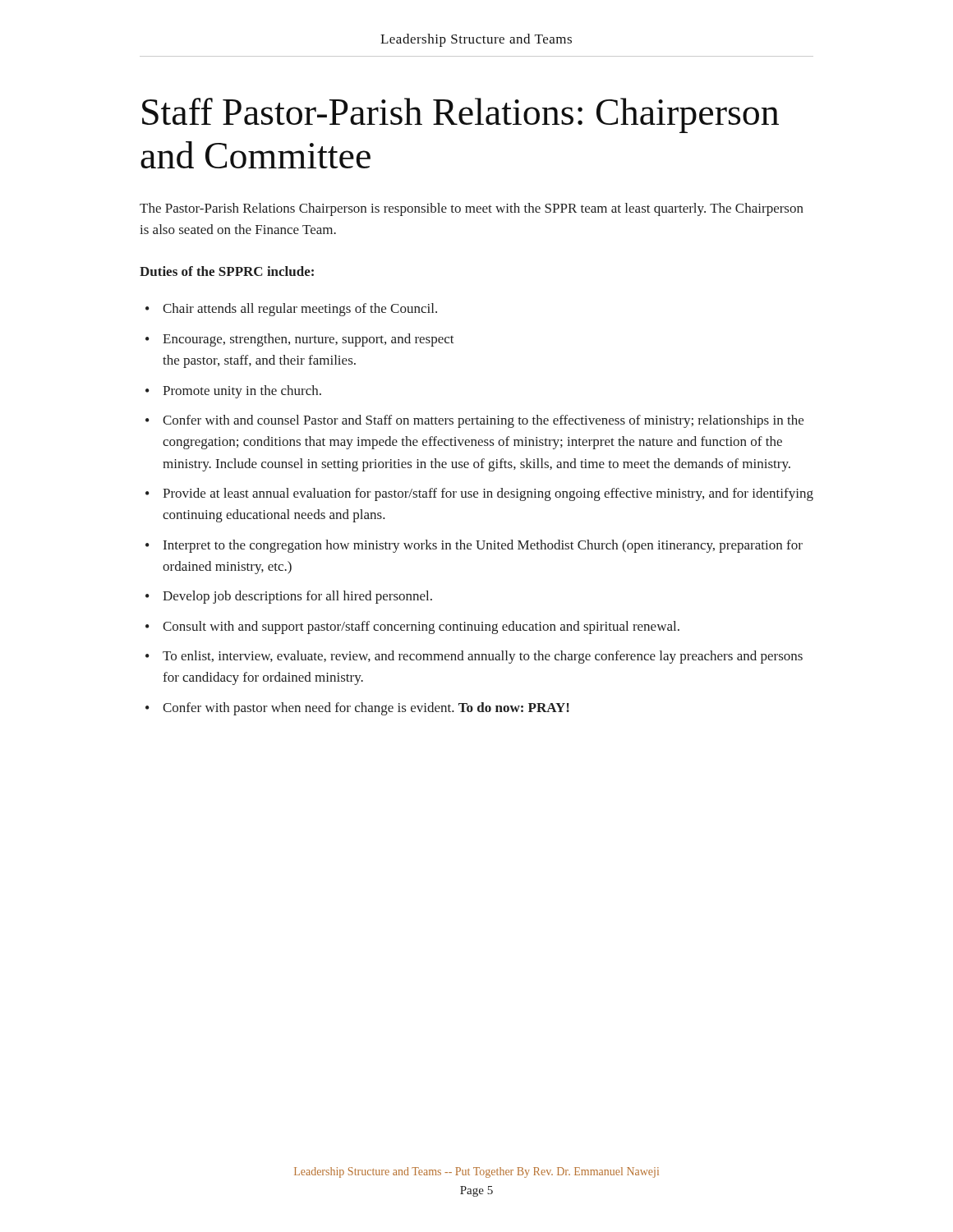The image size is (953, 1232).
Task: Find the block on this page that starts "Develop job descriptions for"
Action: 298,596
